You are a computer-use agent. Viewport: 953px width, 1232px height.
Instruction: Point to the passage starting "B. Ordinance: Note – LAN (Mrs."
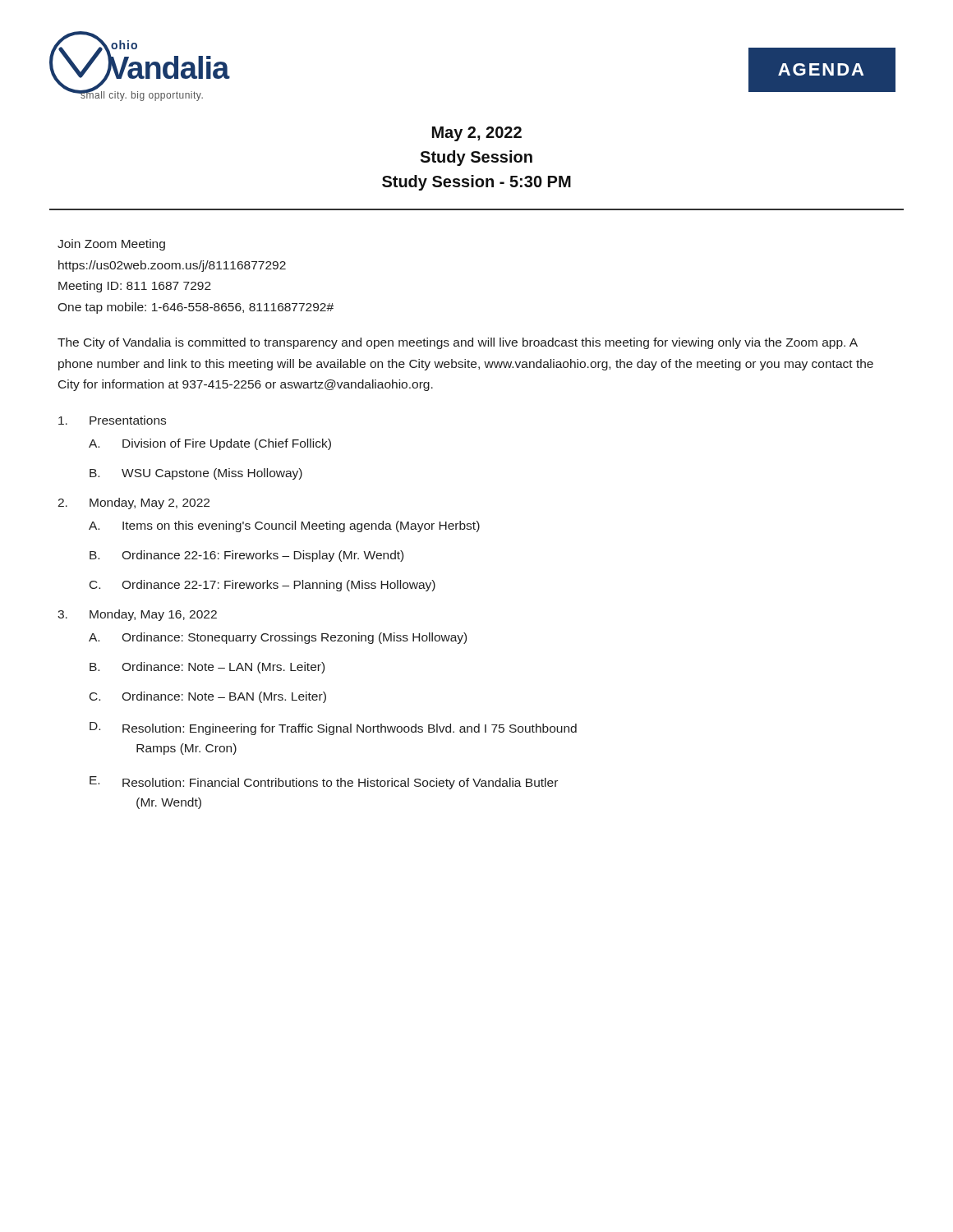[207, 667]
